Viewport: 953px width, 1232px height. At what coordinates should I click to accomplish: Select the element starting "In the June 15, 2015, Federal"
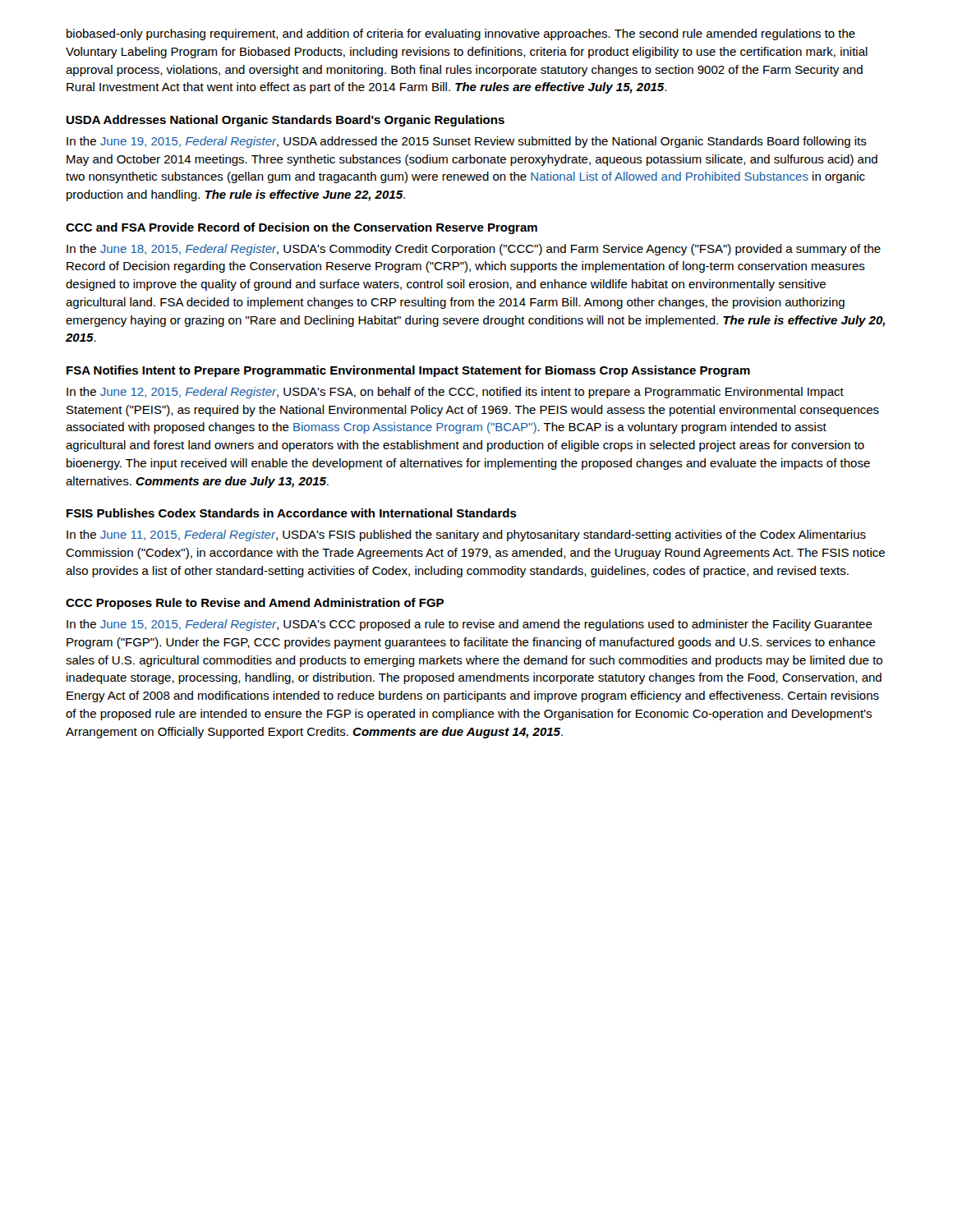[x=476, y=678]
